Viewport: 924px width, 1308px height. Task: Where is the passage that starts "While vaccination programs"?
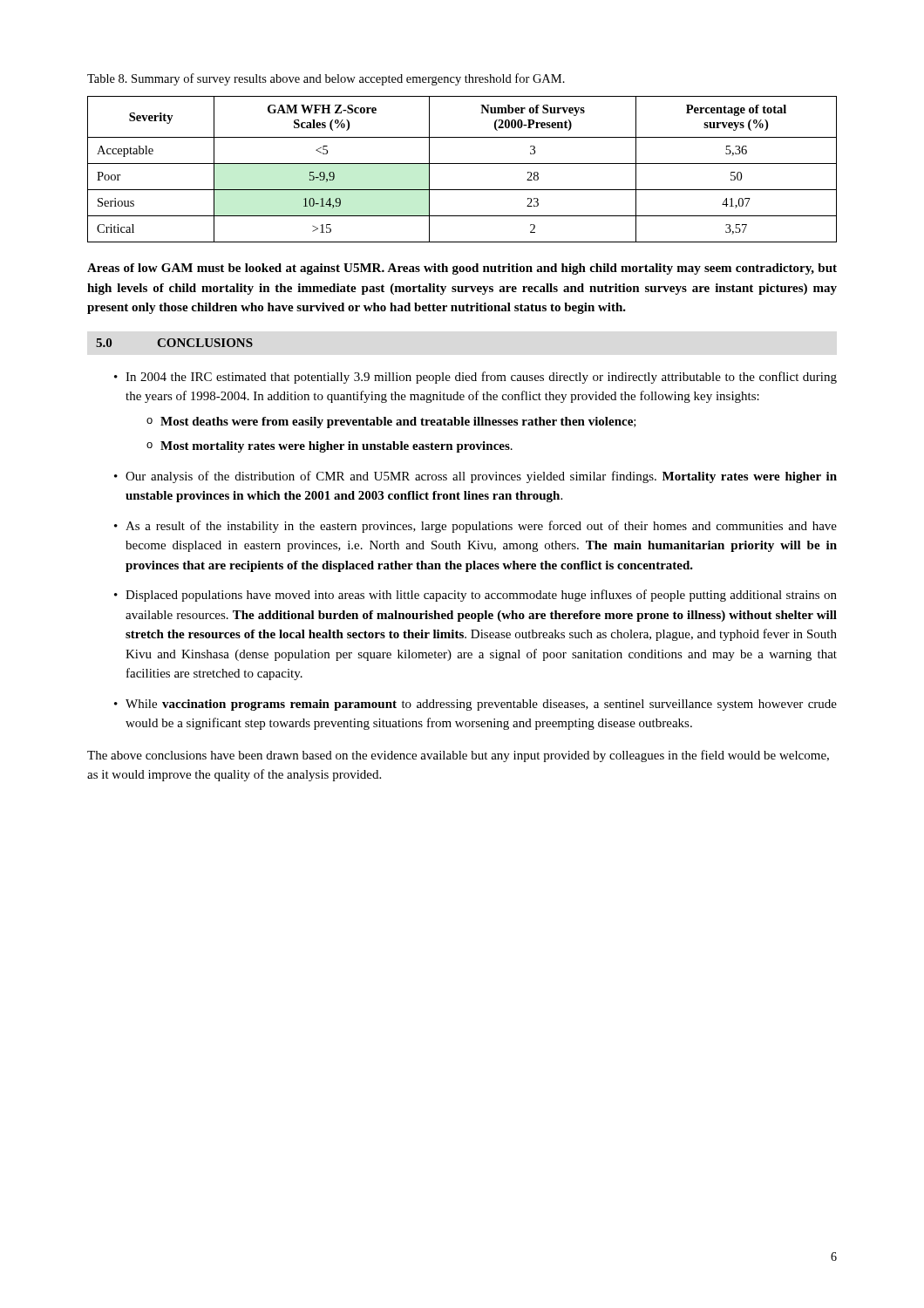[x=481, y=713]
